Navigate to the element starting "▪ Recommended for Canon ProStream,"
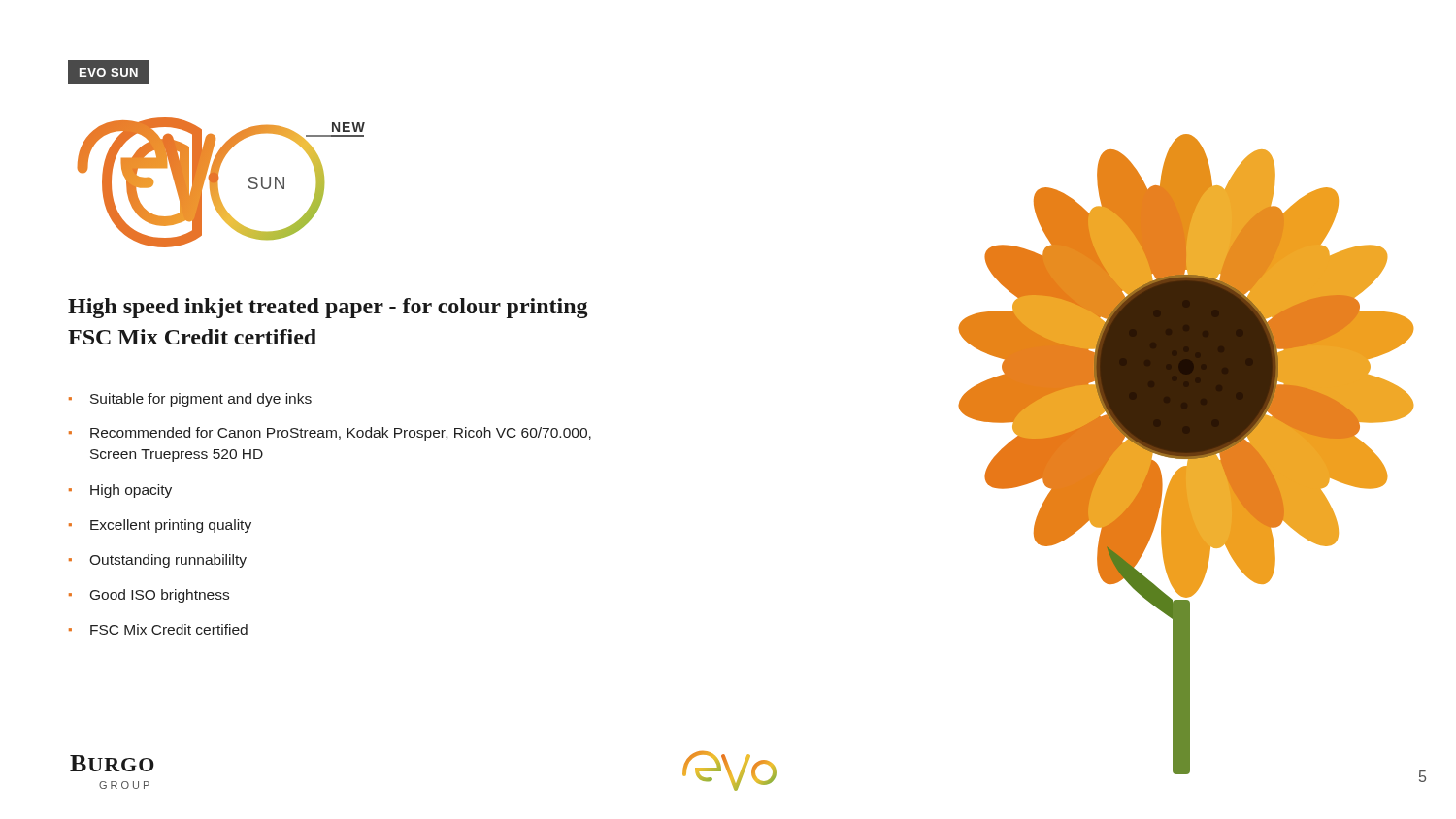 (x=330, y=443)
